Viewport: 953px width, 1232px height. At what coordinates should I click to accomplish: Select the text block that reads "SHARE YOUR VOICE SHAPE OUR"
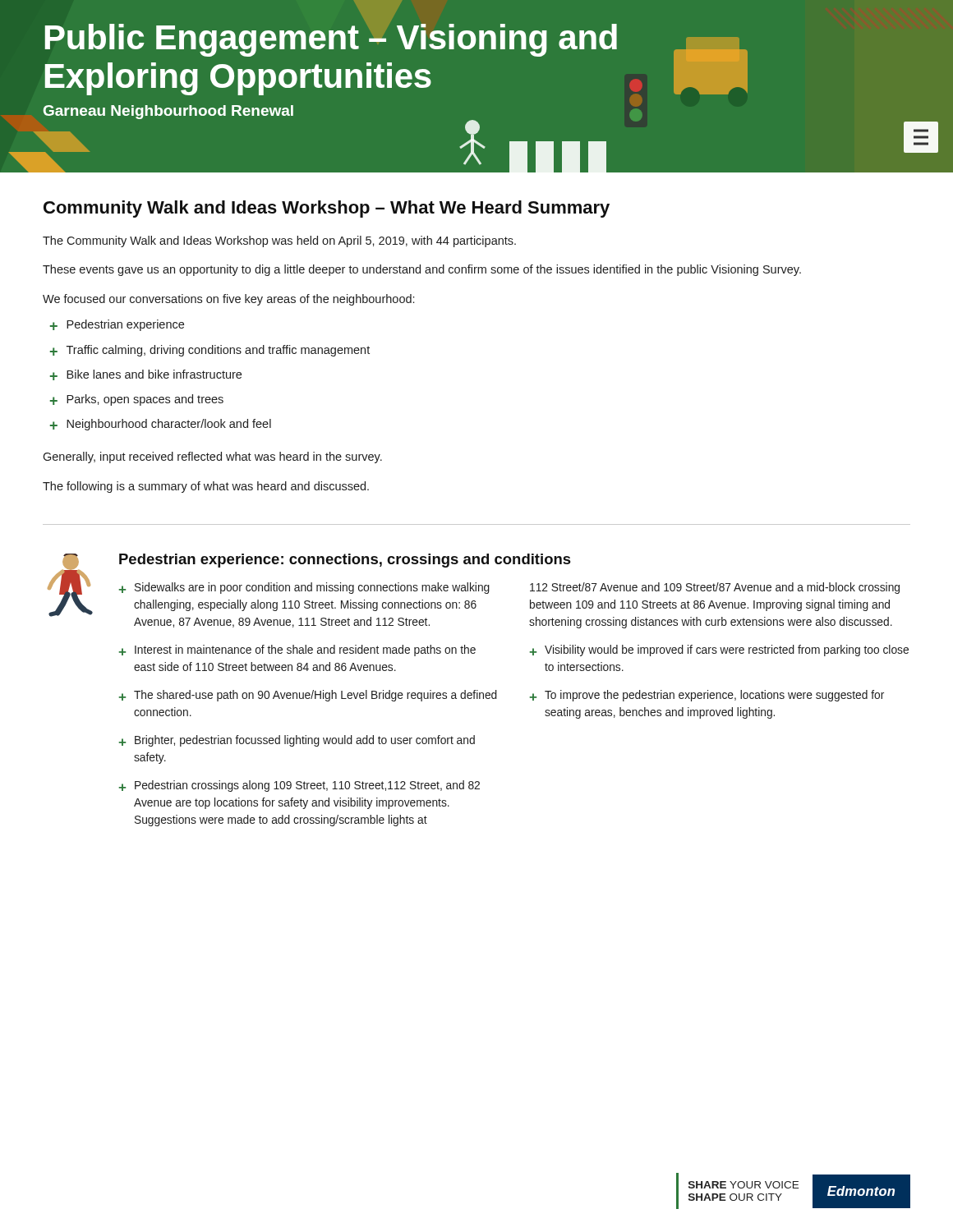pyautogui.click(x=738, y=1191)
